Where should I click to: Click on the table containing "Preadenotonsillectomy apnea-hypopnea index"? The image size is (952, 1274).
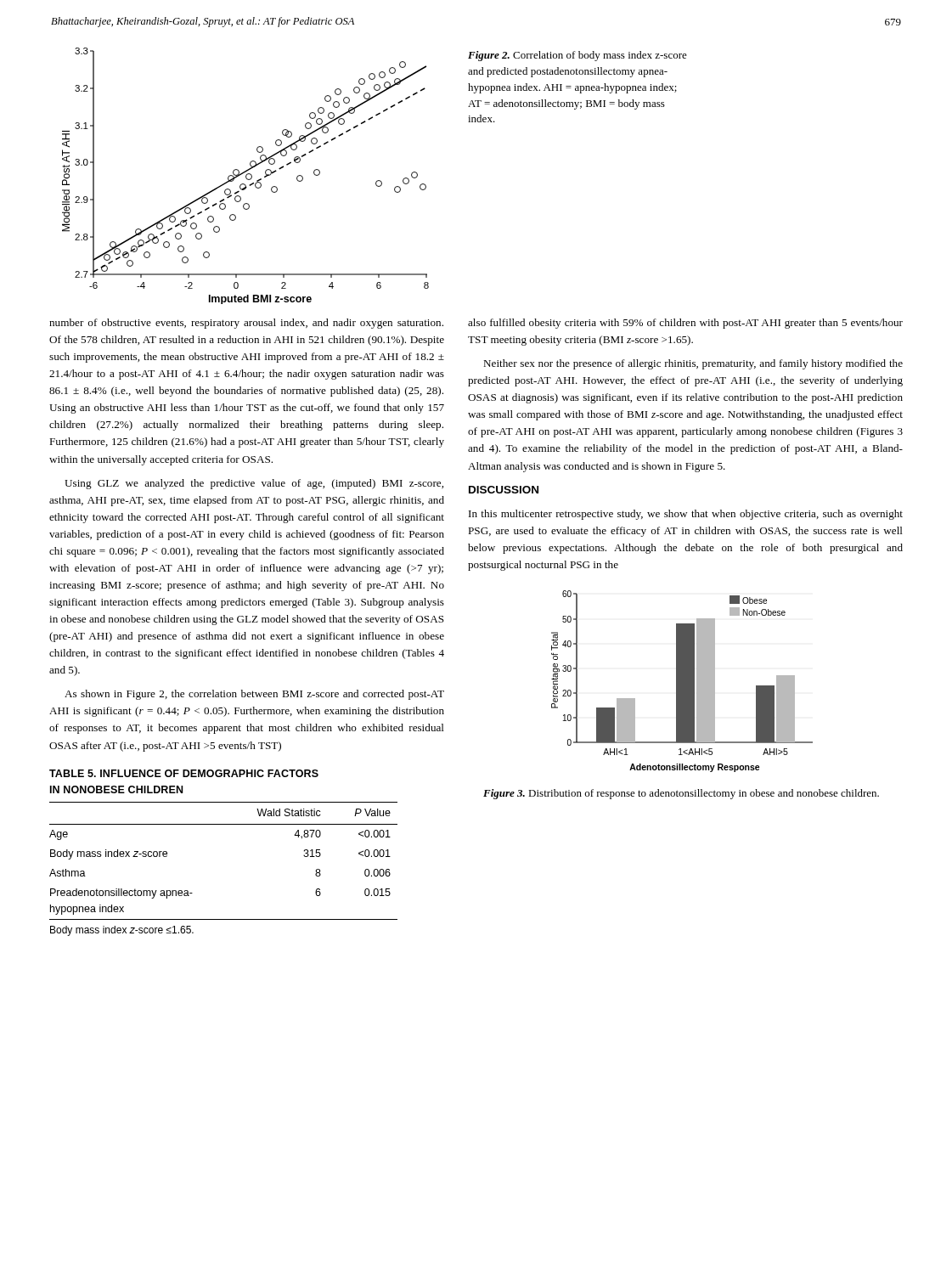[x=247, y=852]
